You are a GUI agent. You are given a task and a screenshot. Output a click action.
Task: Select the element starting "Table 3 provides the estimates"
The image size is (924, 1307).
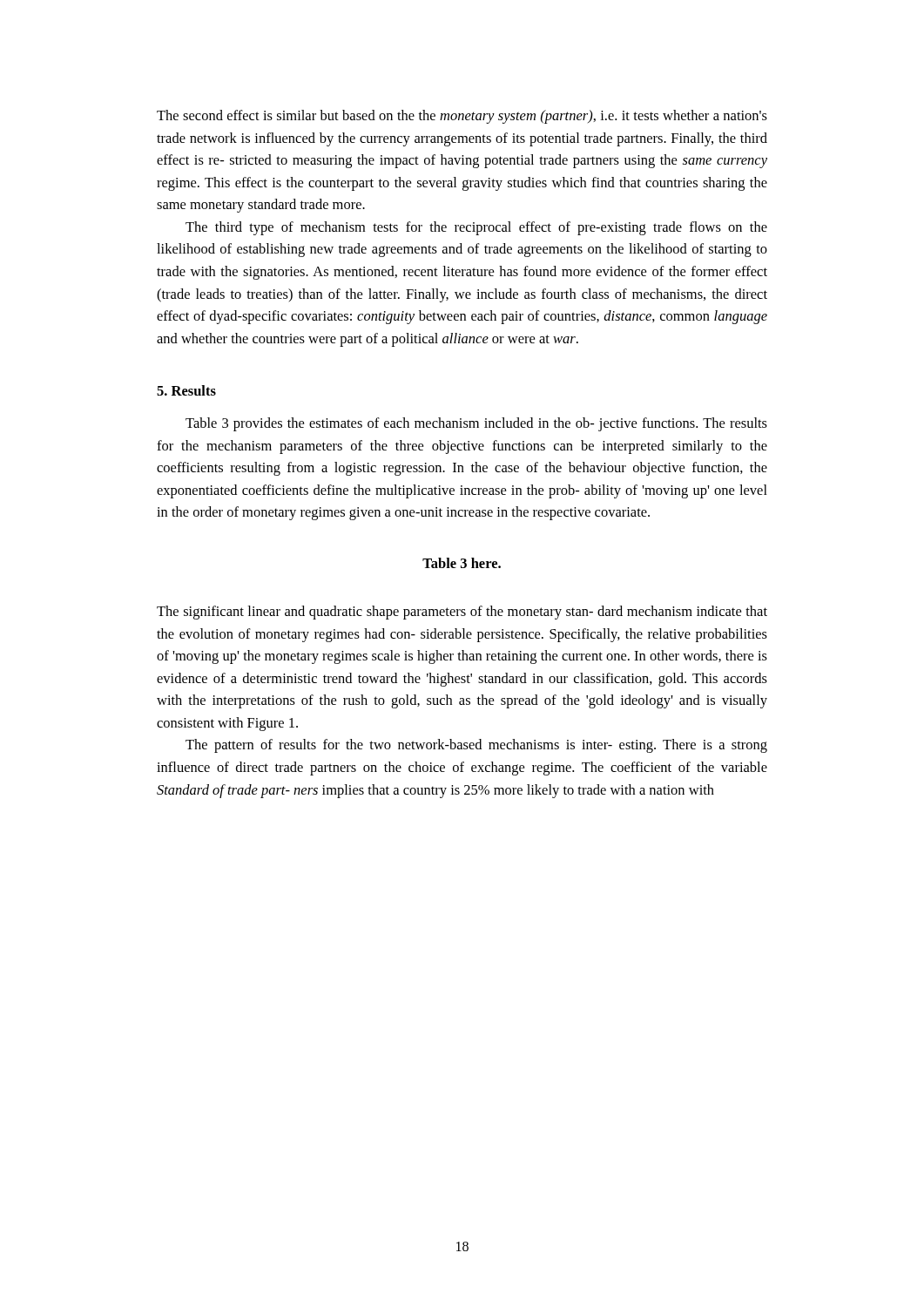click(462, 468)
